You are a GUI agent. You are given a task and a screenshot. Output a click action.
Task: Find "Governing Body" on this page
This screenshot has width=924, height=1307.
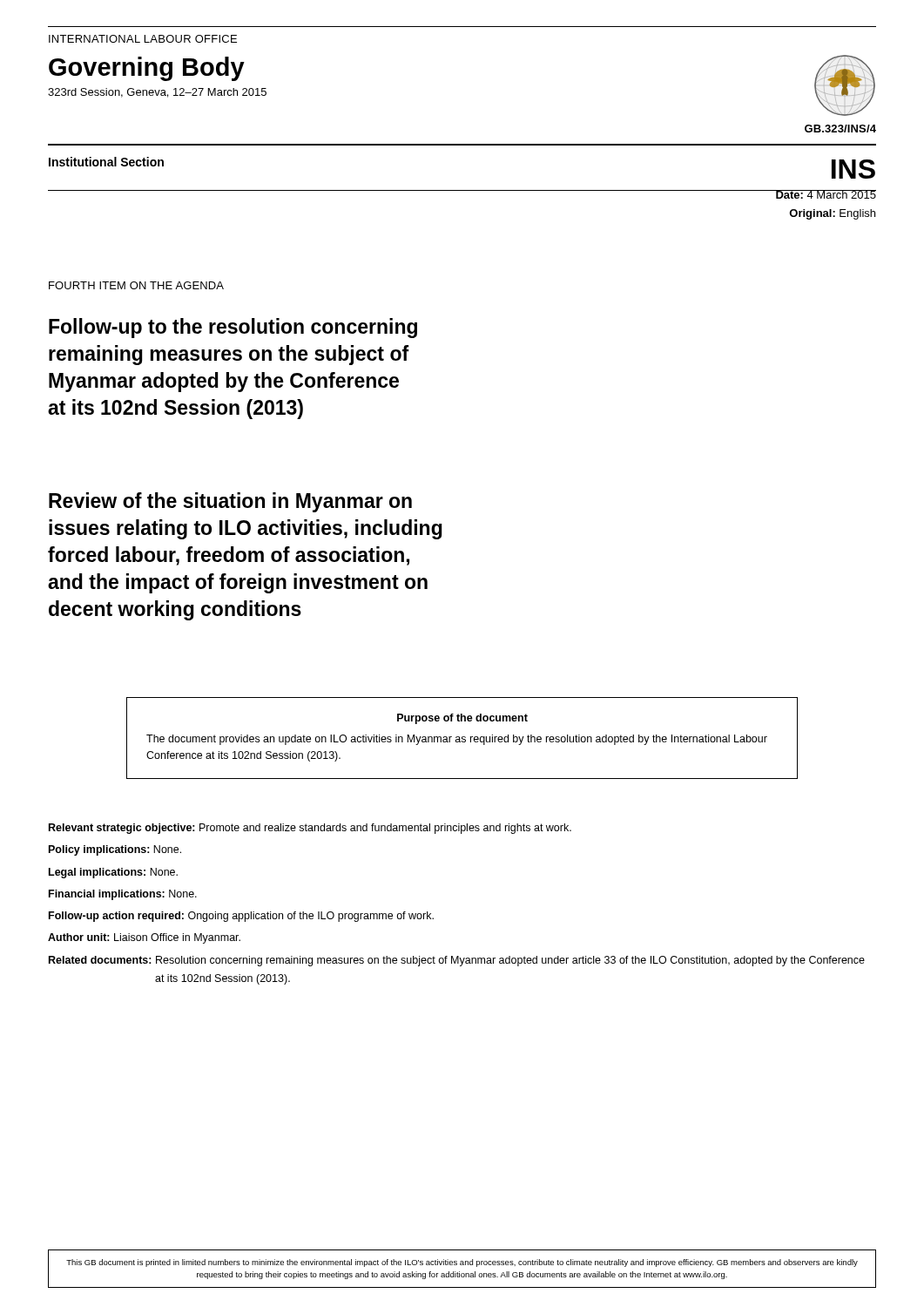coord(146,68)
